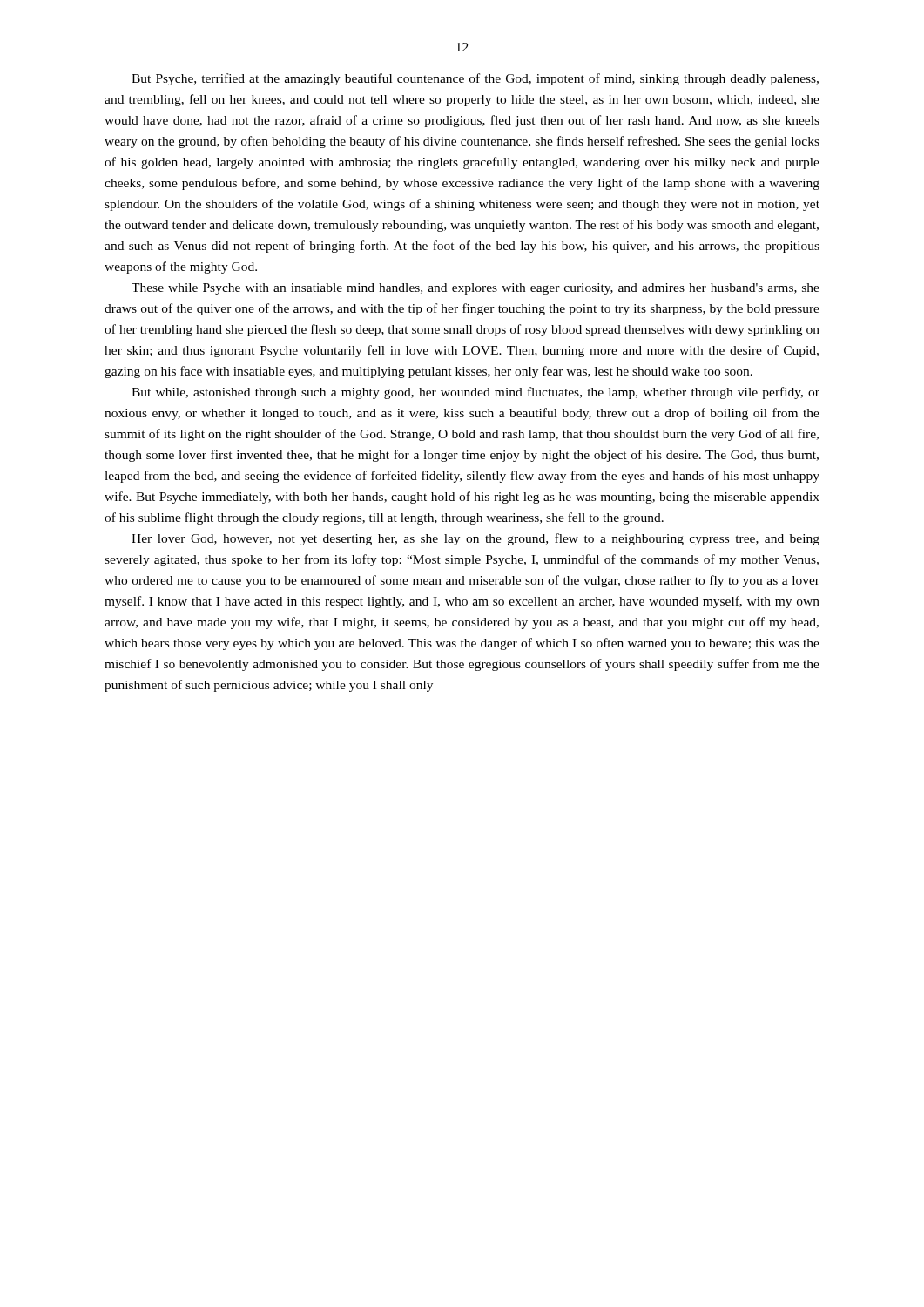Select the text block with the text "These while Psyche with an insatiable mind handles,"

[462, 330]
